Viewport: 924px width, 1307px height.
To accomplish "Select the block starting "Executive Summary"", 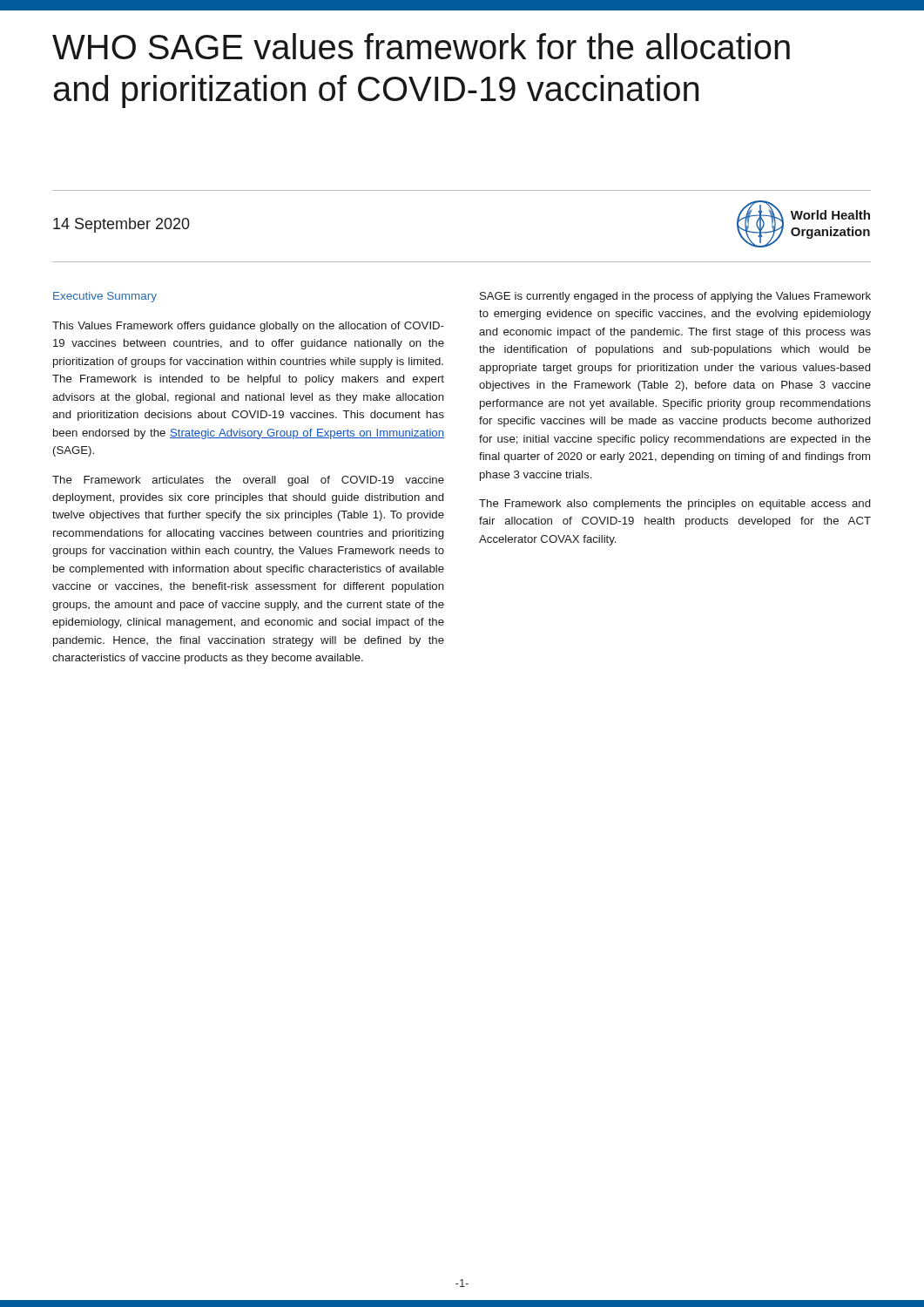I will pyautogui.click(x=105, y=297).
